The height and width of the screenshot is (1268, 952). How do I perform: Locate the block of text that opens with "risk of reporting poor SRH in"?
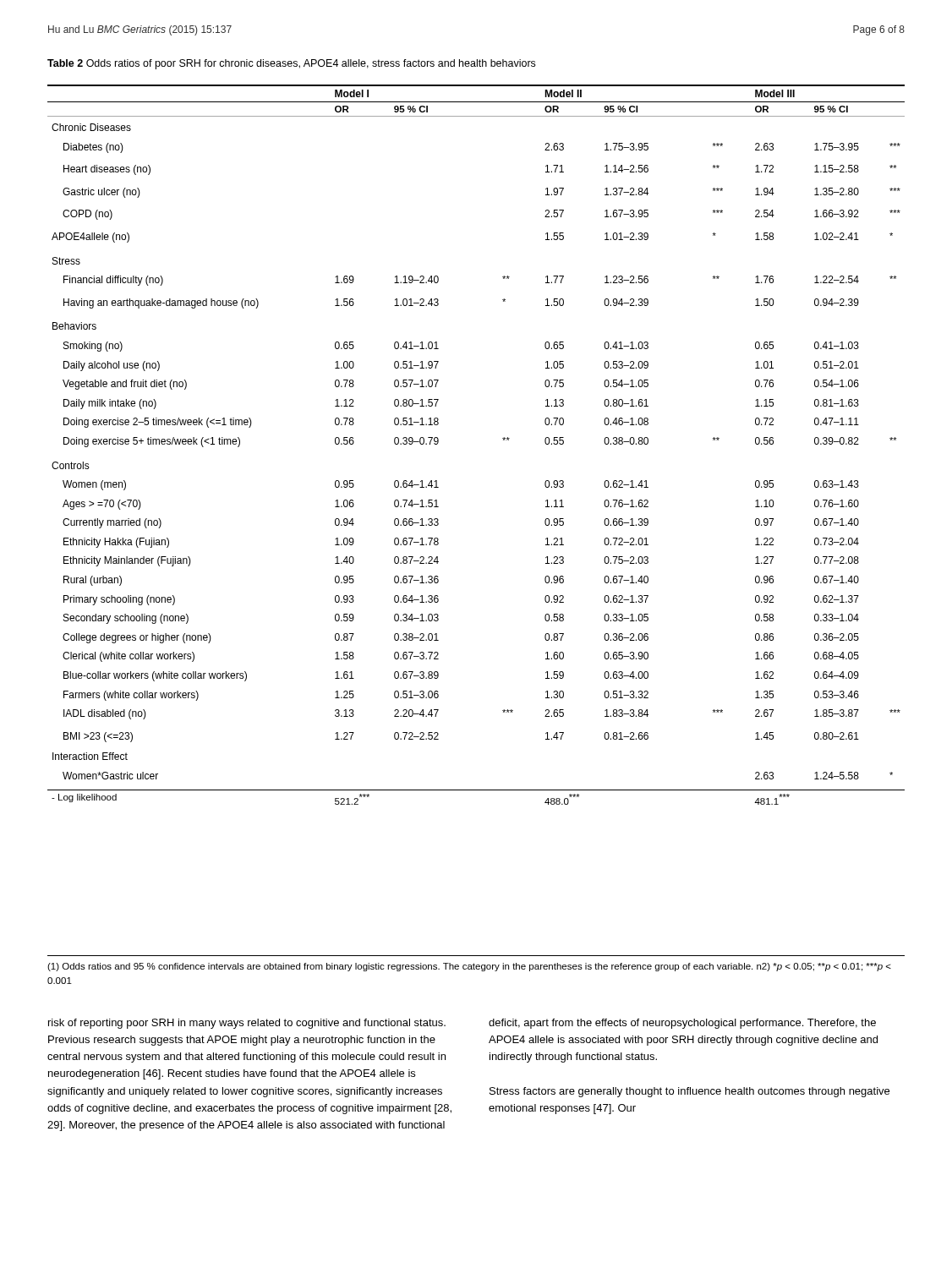click(252, 1023)
